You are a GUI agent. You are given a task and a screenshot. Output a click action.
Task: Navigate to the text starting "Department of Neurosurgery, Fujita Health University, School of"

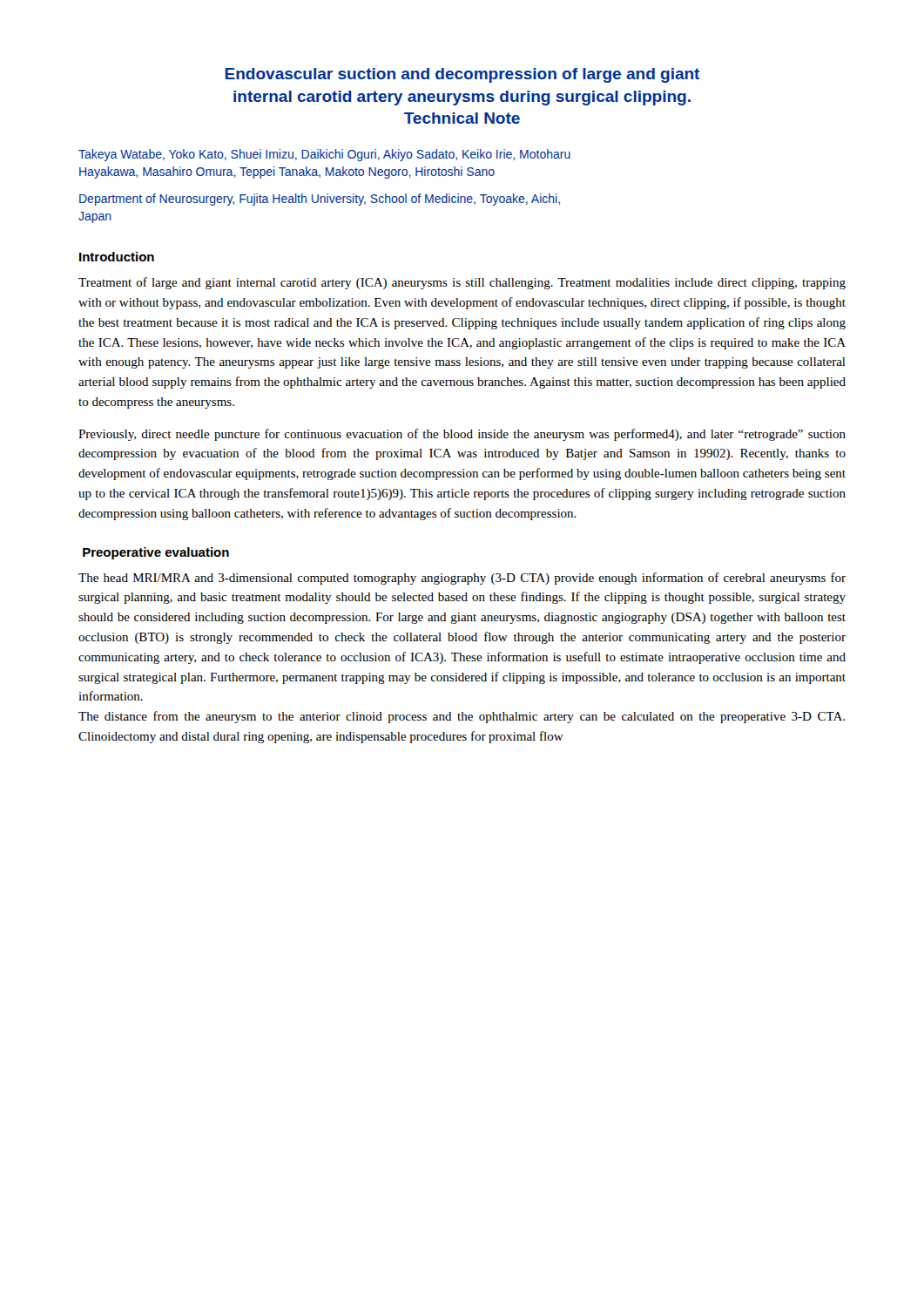coord(320,207)
